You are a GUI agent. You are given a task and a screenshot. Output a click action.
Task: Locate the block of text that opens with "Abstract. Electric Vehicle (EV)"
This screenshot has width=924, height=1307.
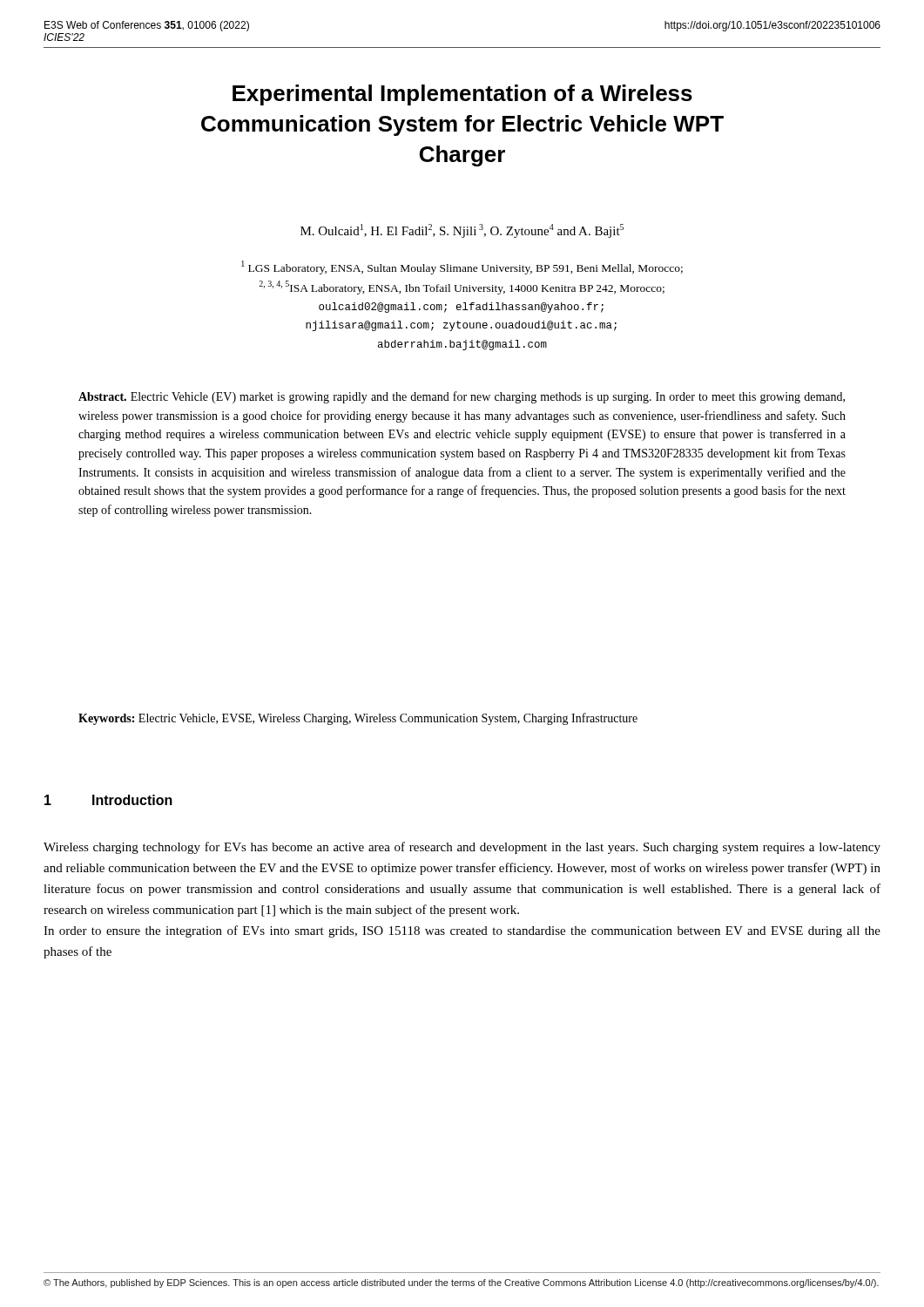pos(462,454)
